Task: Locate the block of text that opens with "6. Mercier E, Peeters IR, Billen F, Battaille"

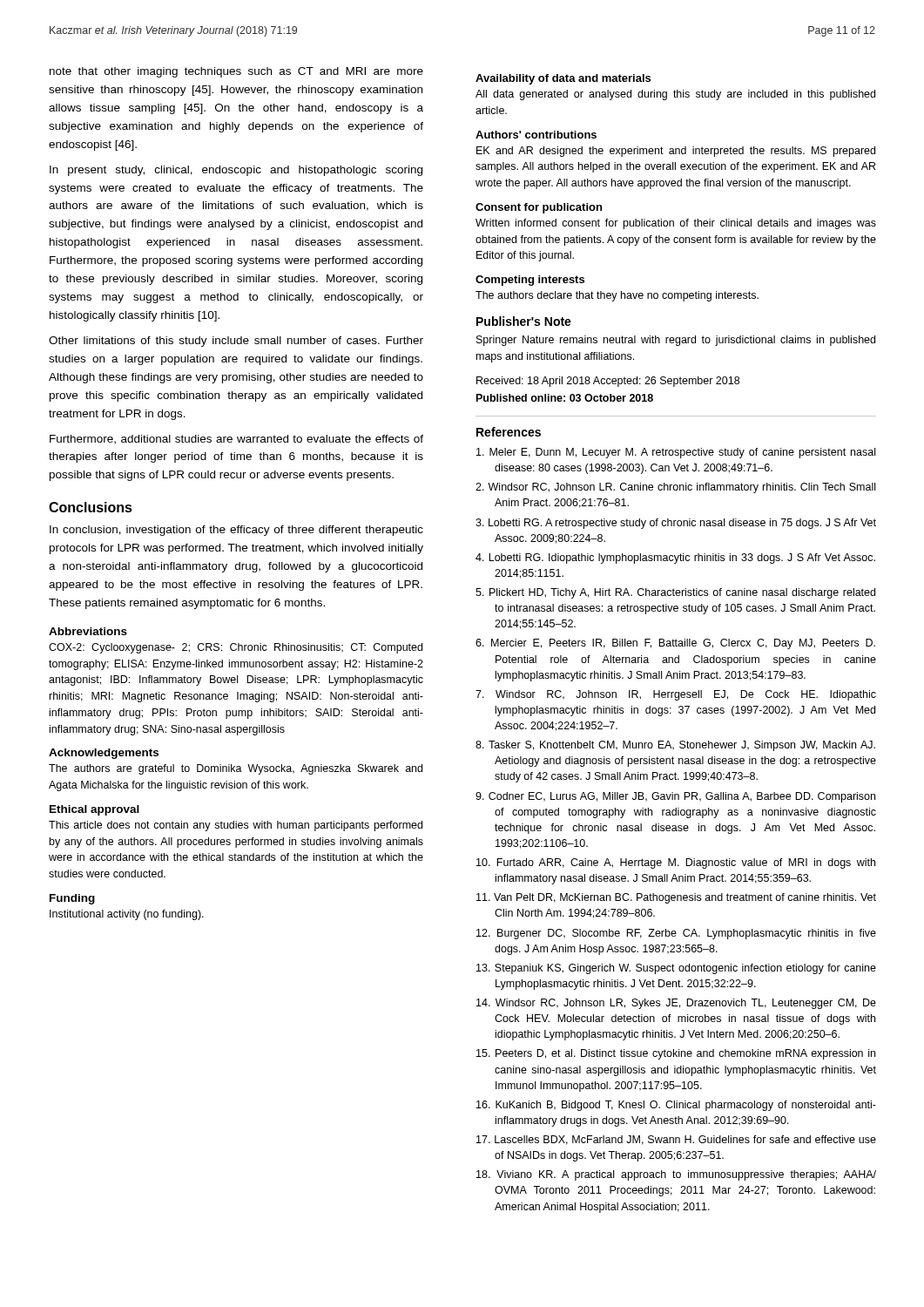Action: pos(676,659)
